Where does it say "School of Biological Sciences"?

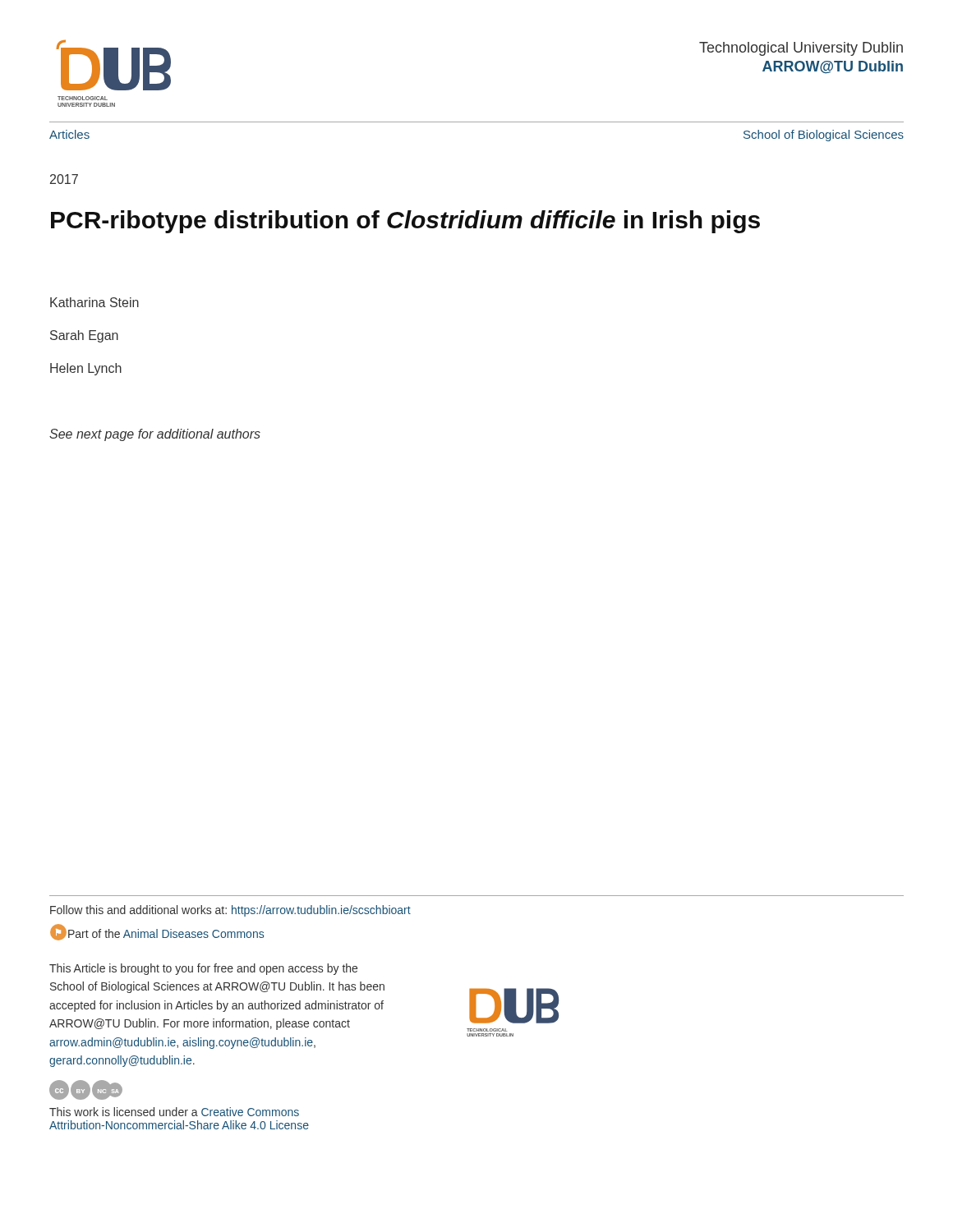pos(823,134)
